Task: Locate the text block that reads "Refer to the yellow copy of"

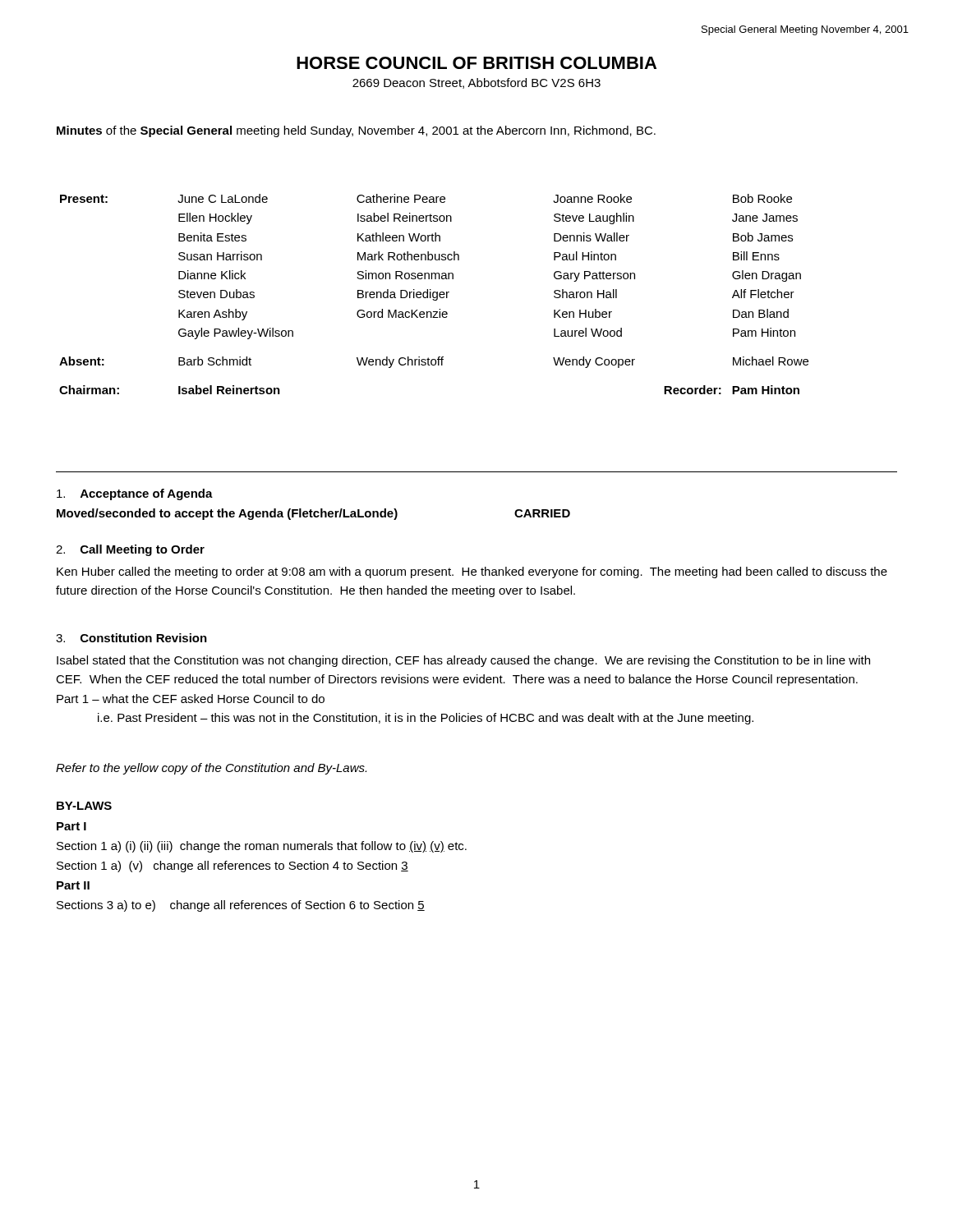Action: (x=212, y=768)
